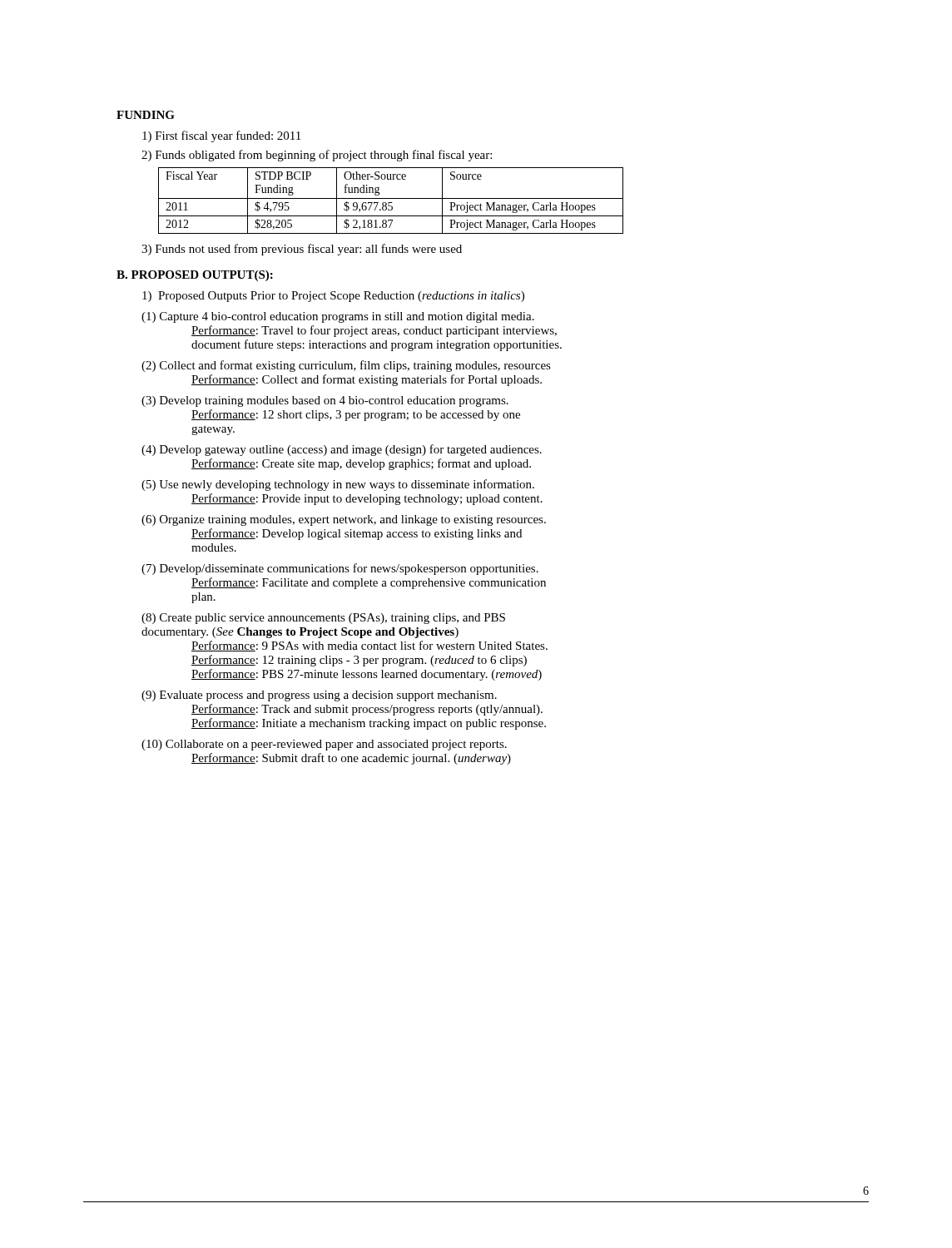Locate the text starting "(8) Create public service announcements"
Screen dimensions: 1248x952
(345, 646)
